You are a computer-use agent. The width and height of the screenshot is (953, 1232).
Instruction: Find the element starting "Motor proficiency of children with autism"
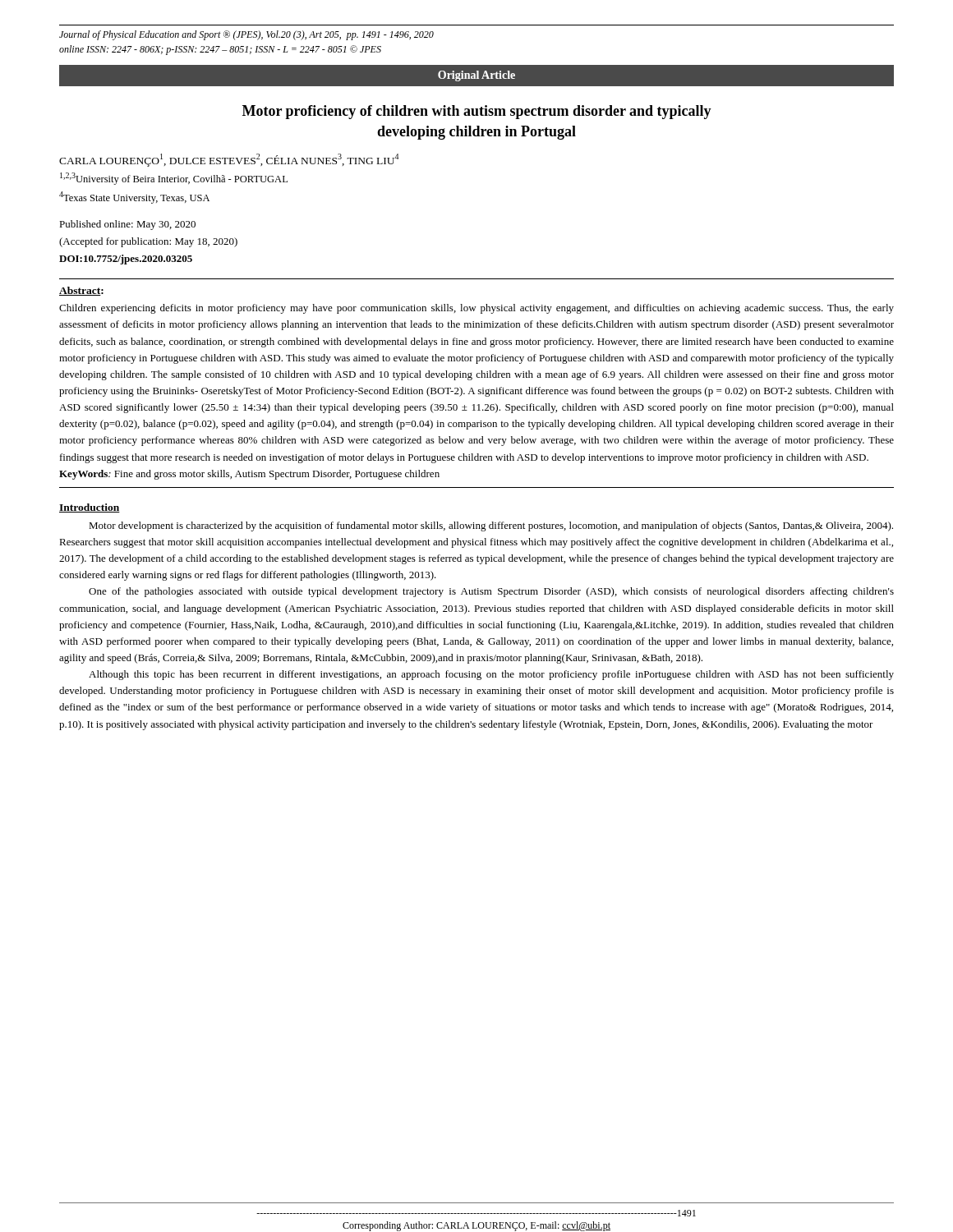pyautogui.click(x=476, y=121)
